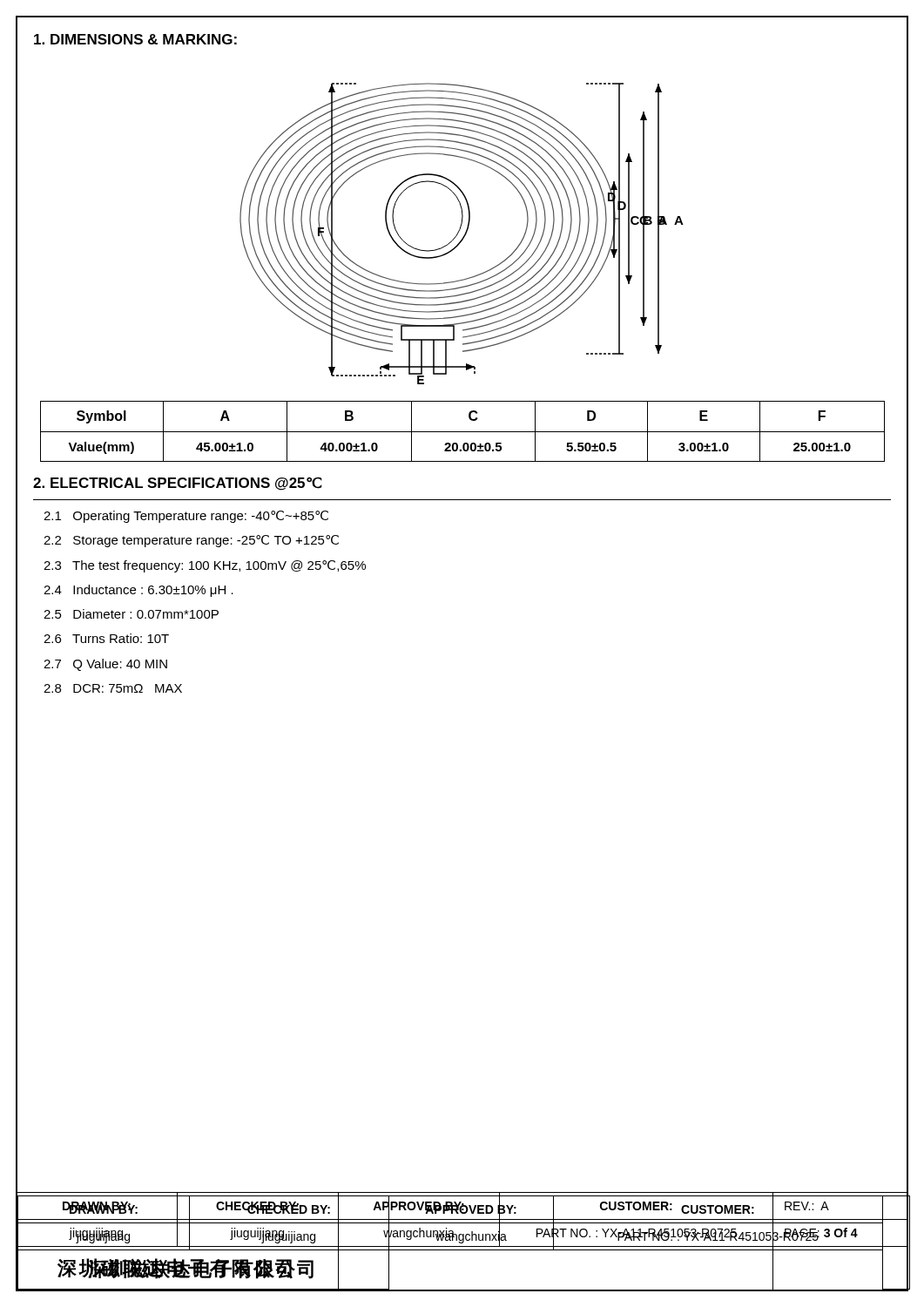Locate the block starting "2.1 Operating Temperature range: -40℃~+85℃"
The image size is (924, 1307).
pos(186,515)
